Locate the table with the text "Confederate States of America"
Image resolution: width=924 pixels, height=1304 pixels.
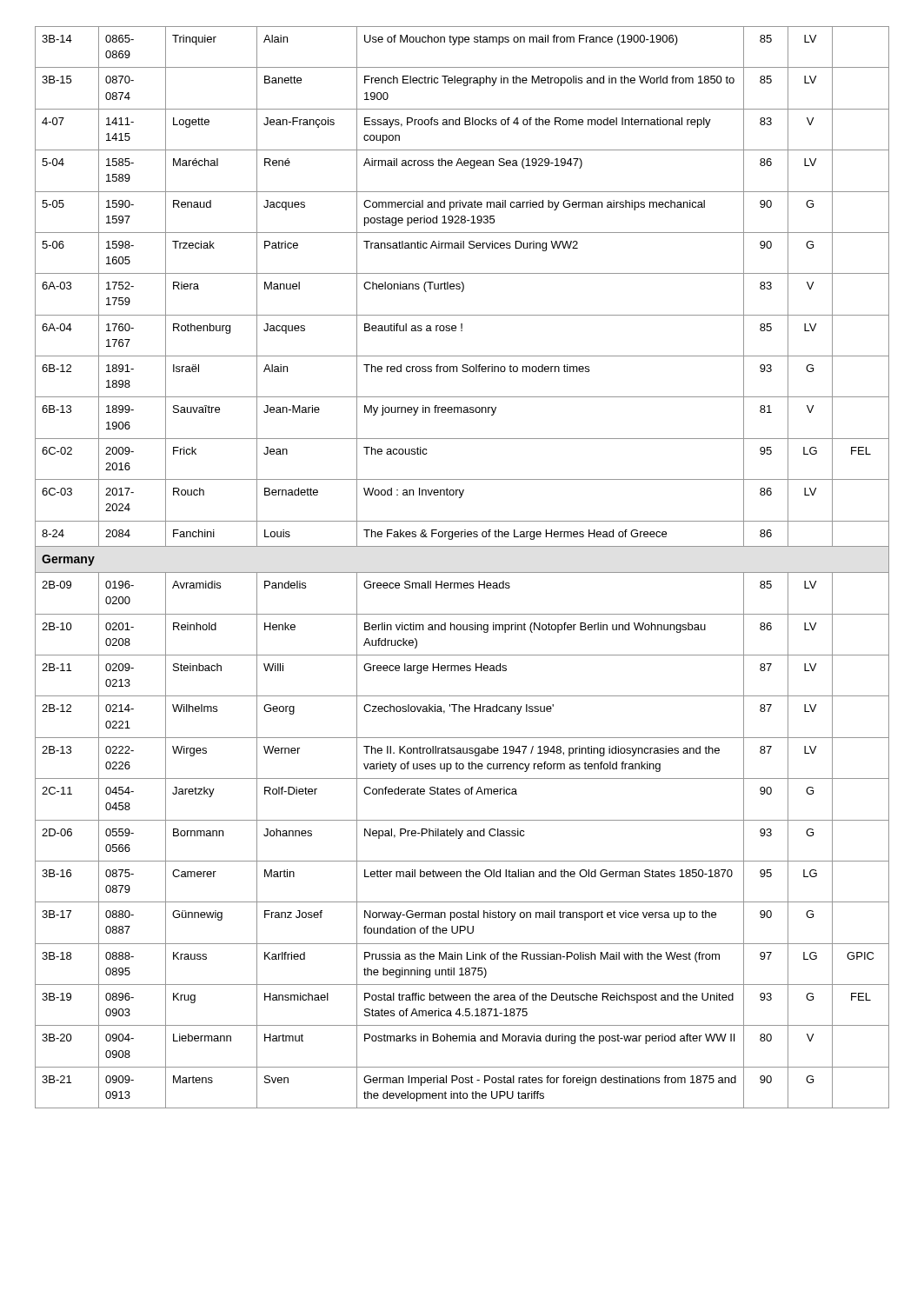coord(462,567)
